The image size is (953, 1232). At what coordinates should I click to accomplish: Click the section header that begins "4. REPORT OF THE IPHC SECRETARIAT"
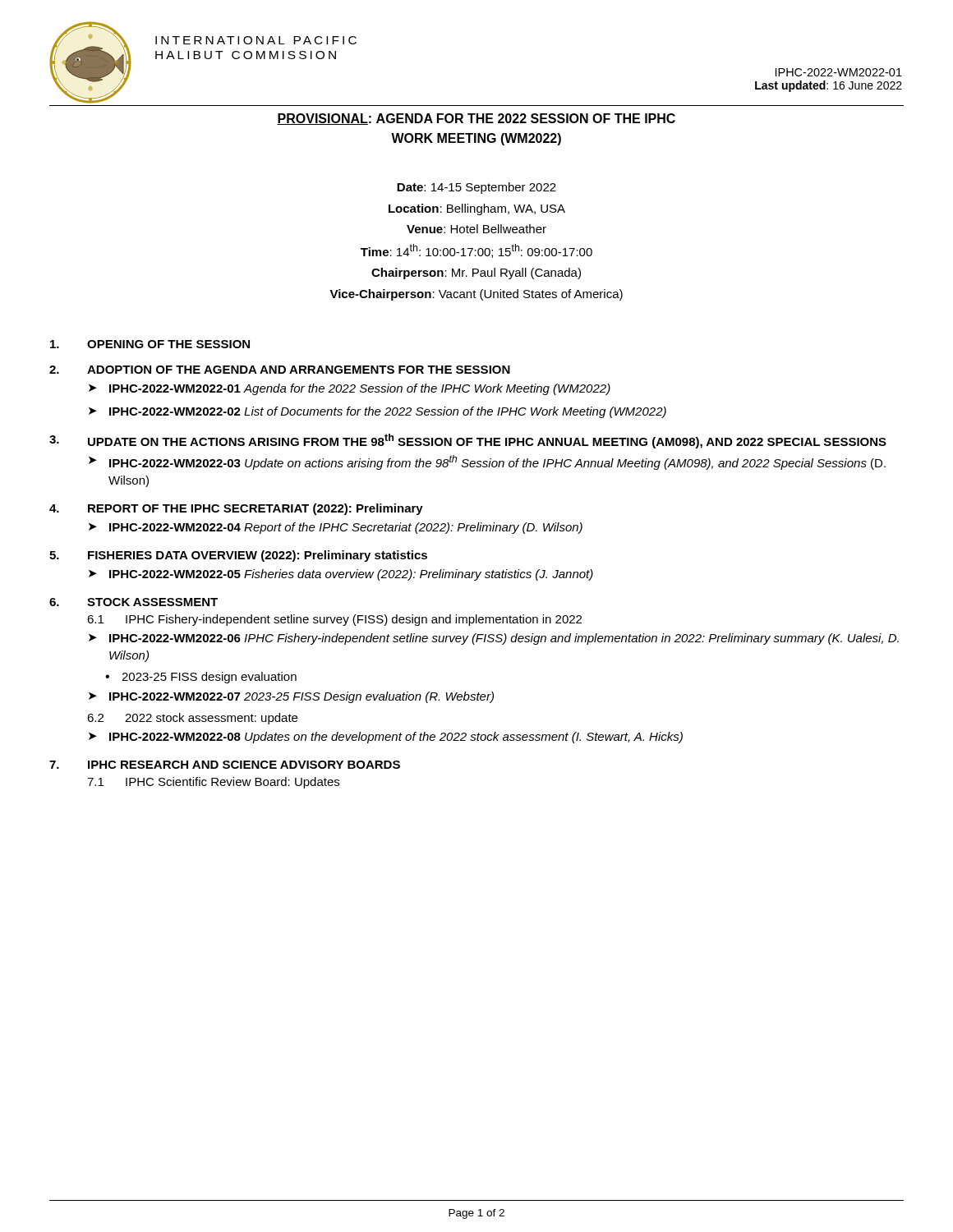236,508
